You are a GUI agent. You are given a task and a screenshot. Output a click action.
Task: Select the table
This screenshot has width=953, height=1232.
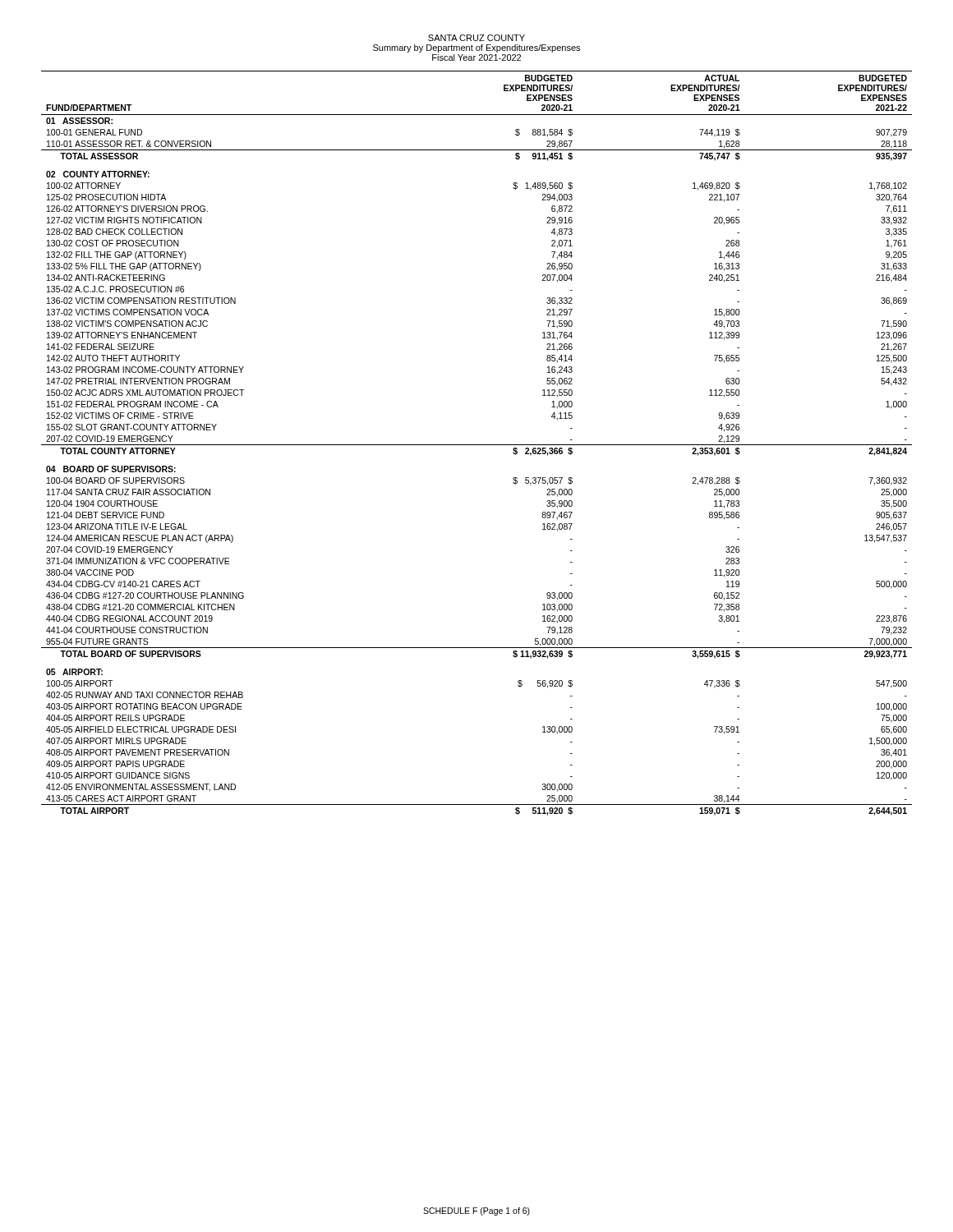476,444
